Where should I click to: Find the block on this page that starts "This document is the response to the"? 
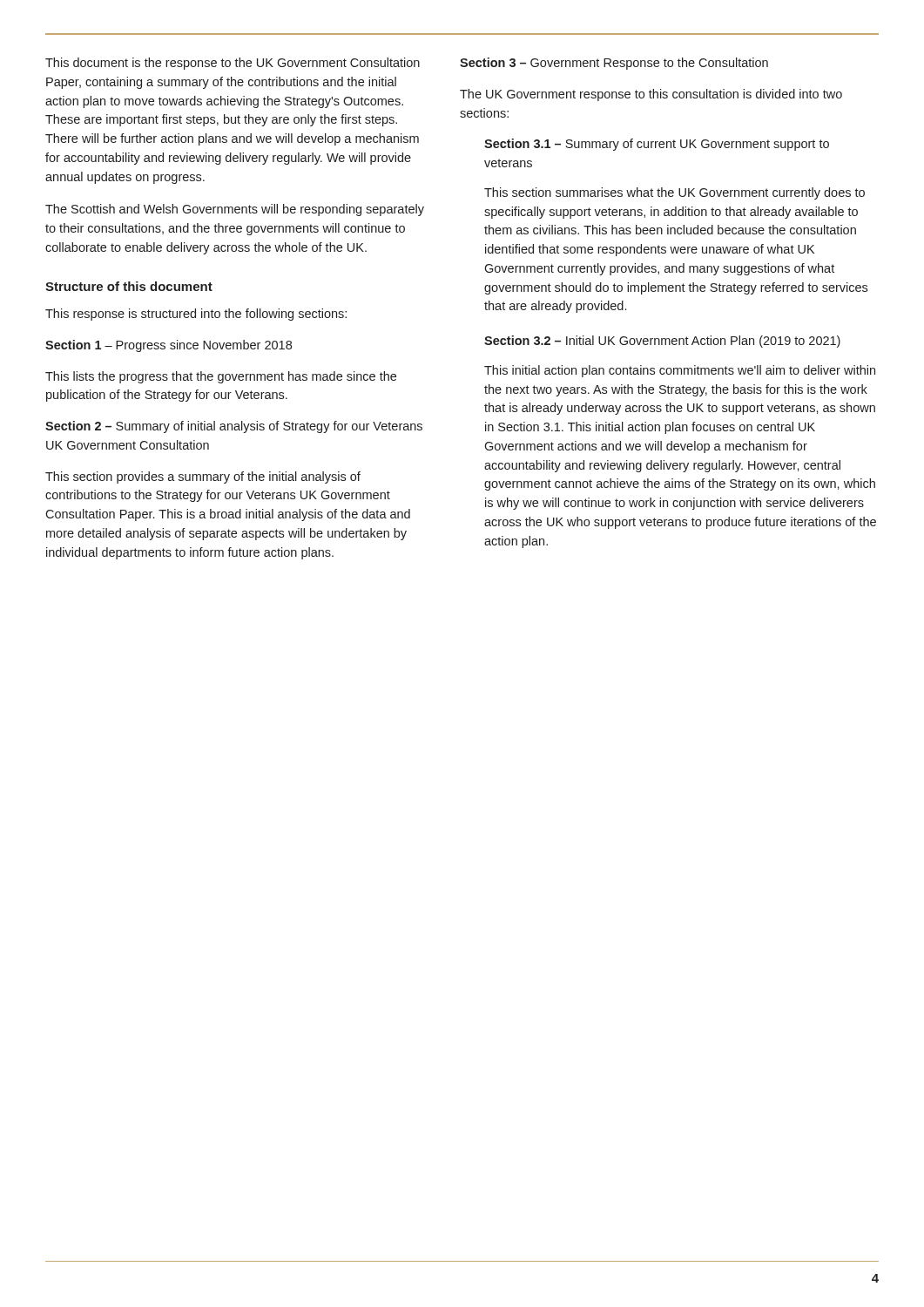click(x=237, y=120)
